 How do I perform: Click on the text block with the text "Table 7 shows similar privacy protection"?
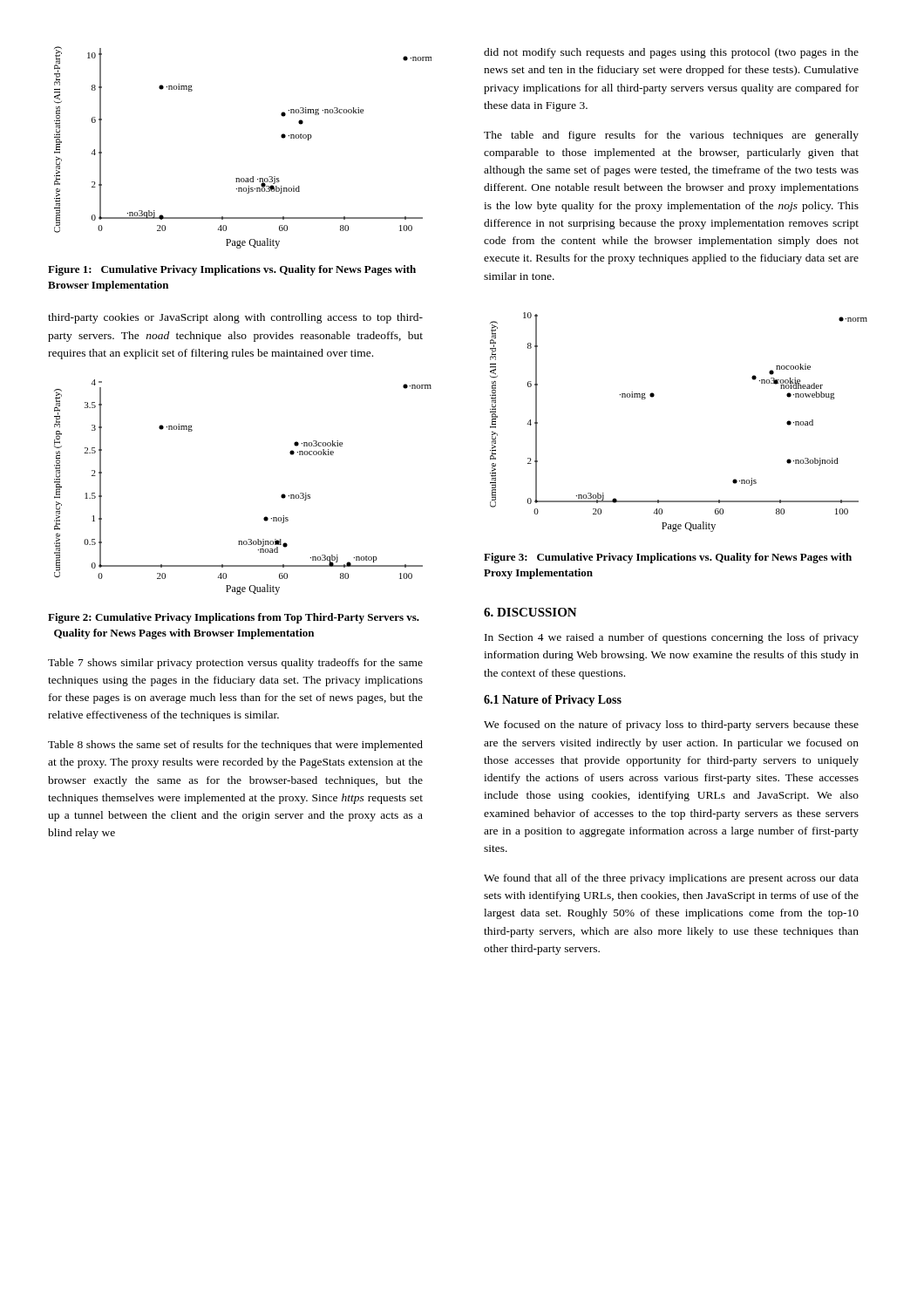(x=235, y=748)
